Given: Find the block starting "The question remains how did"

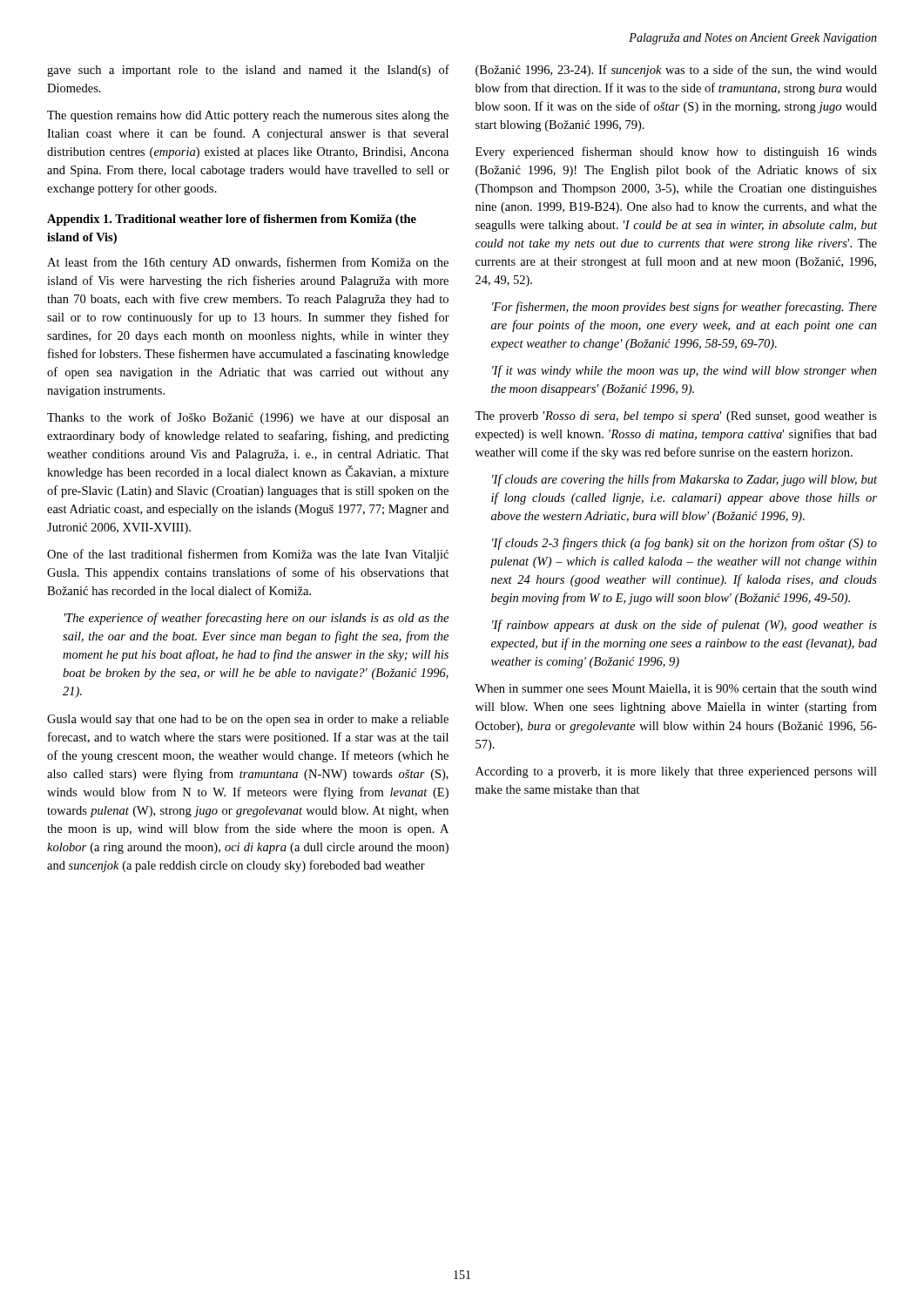Looking at the screenshot, I should [x=248, y=152].
